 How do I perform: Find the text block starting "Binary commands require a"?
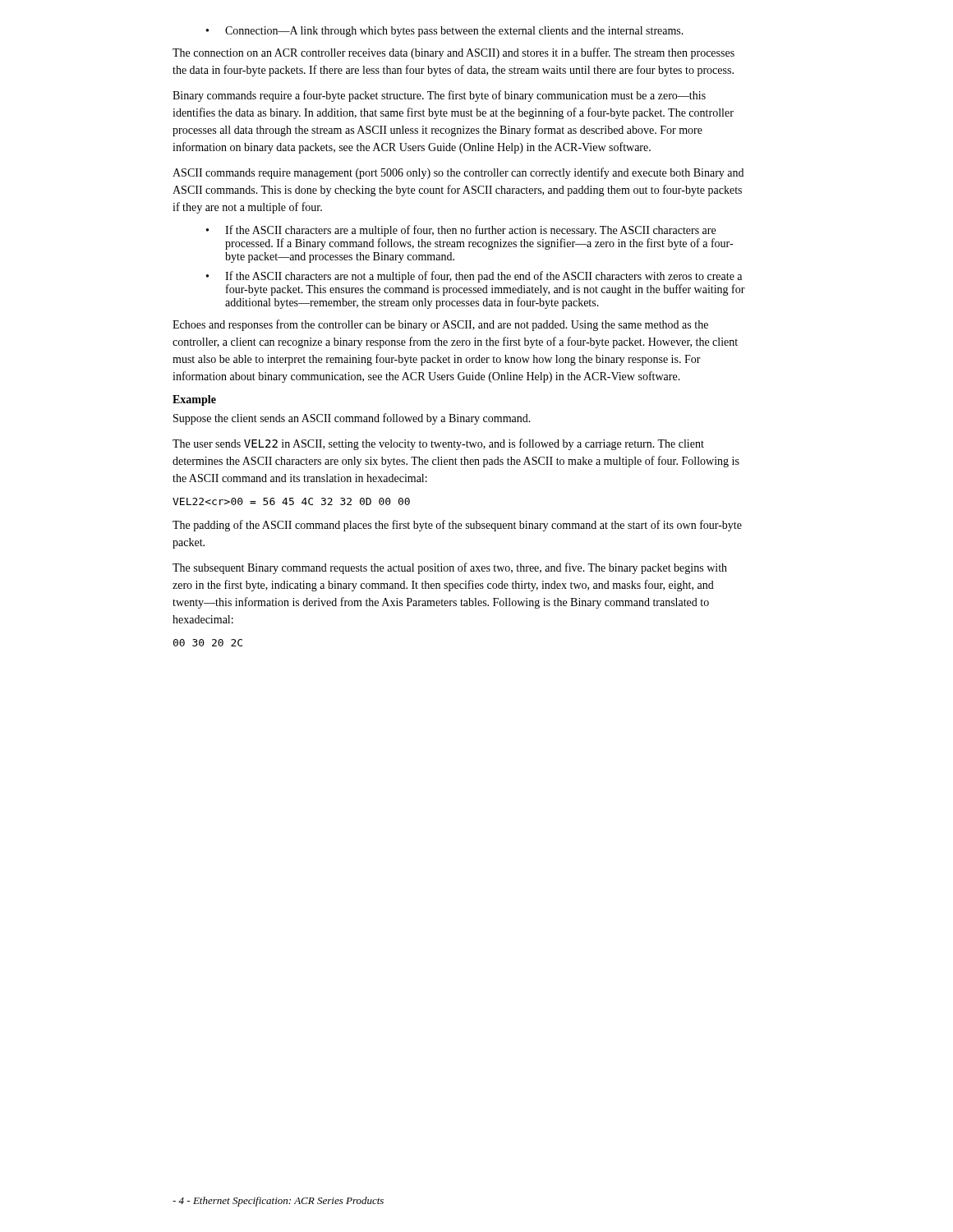pos(460,122)
